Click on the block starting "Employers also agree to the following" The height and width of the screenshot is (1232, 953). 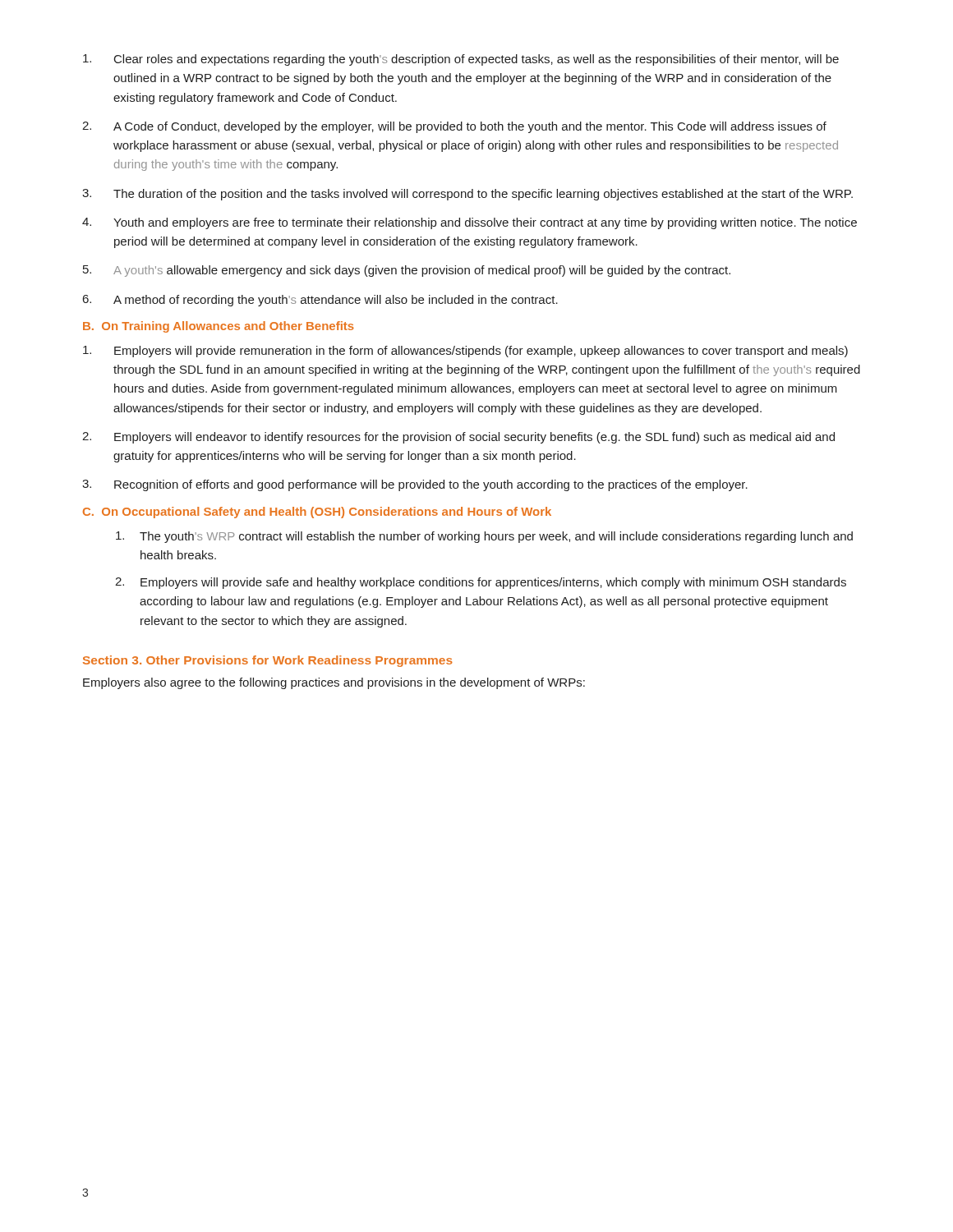tap(476, 682)
